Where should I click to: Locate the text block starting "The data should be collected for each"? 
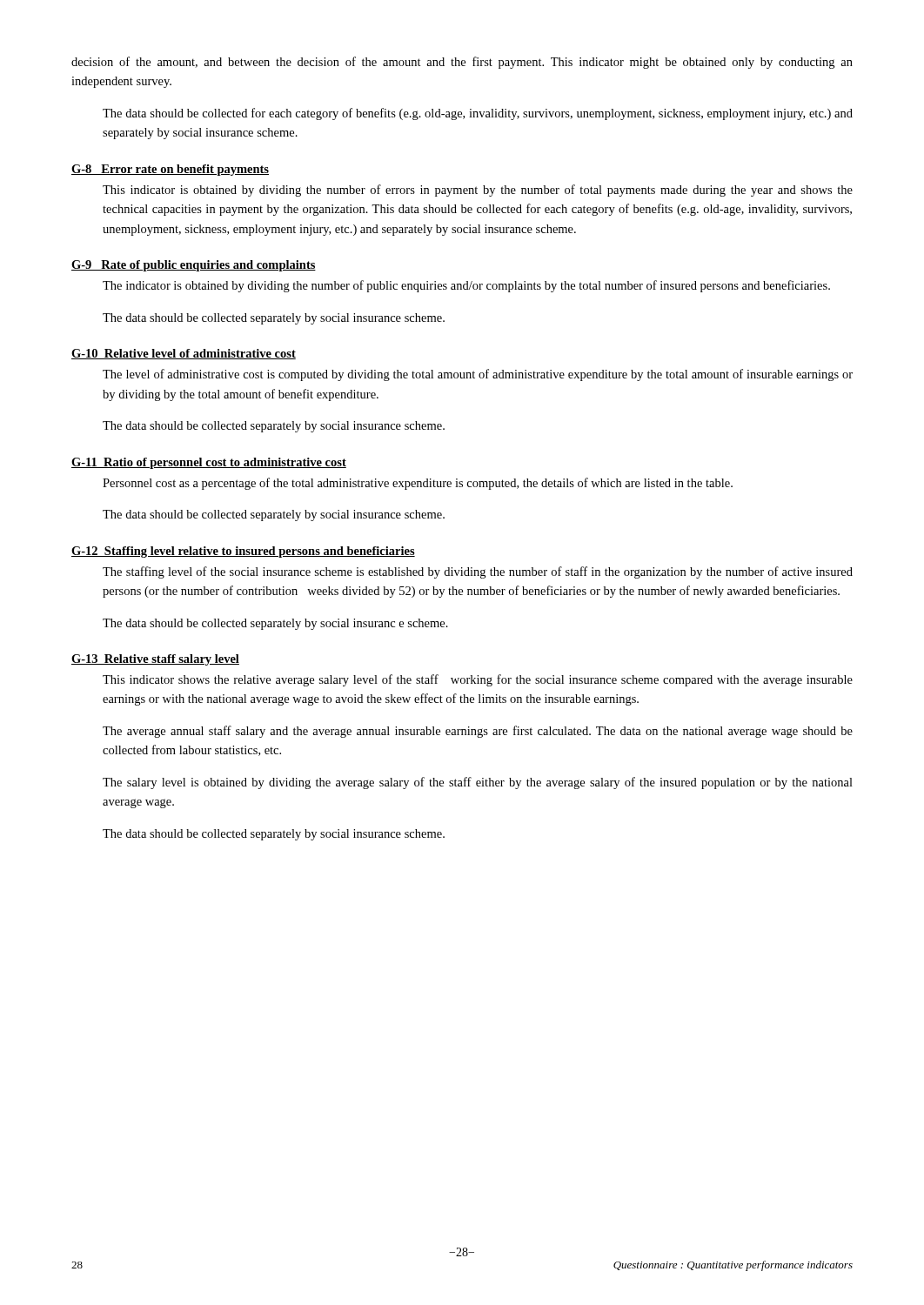[478, 123]
